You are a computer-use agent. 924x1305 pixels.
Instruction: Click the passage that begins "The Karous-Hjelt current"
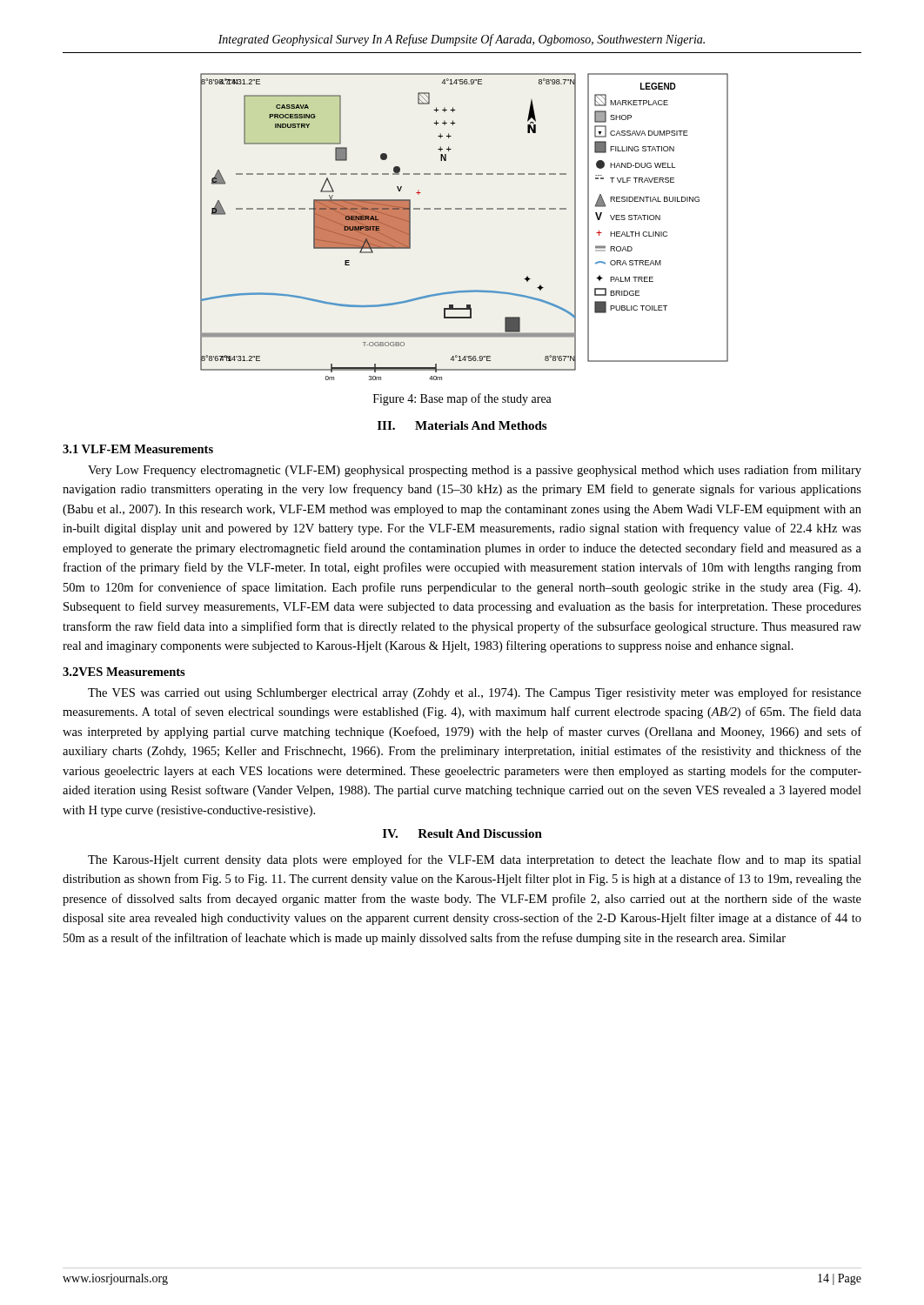[462, 899]
